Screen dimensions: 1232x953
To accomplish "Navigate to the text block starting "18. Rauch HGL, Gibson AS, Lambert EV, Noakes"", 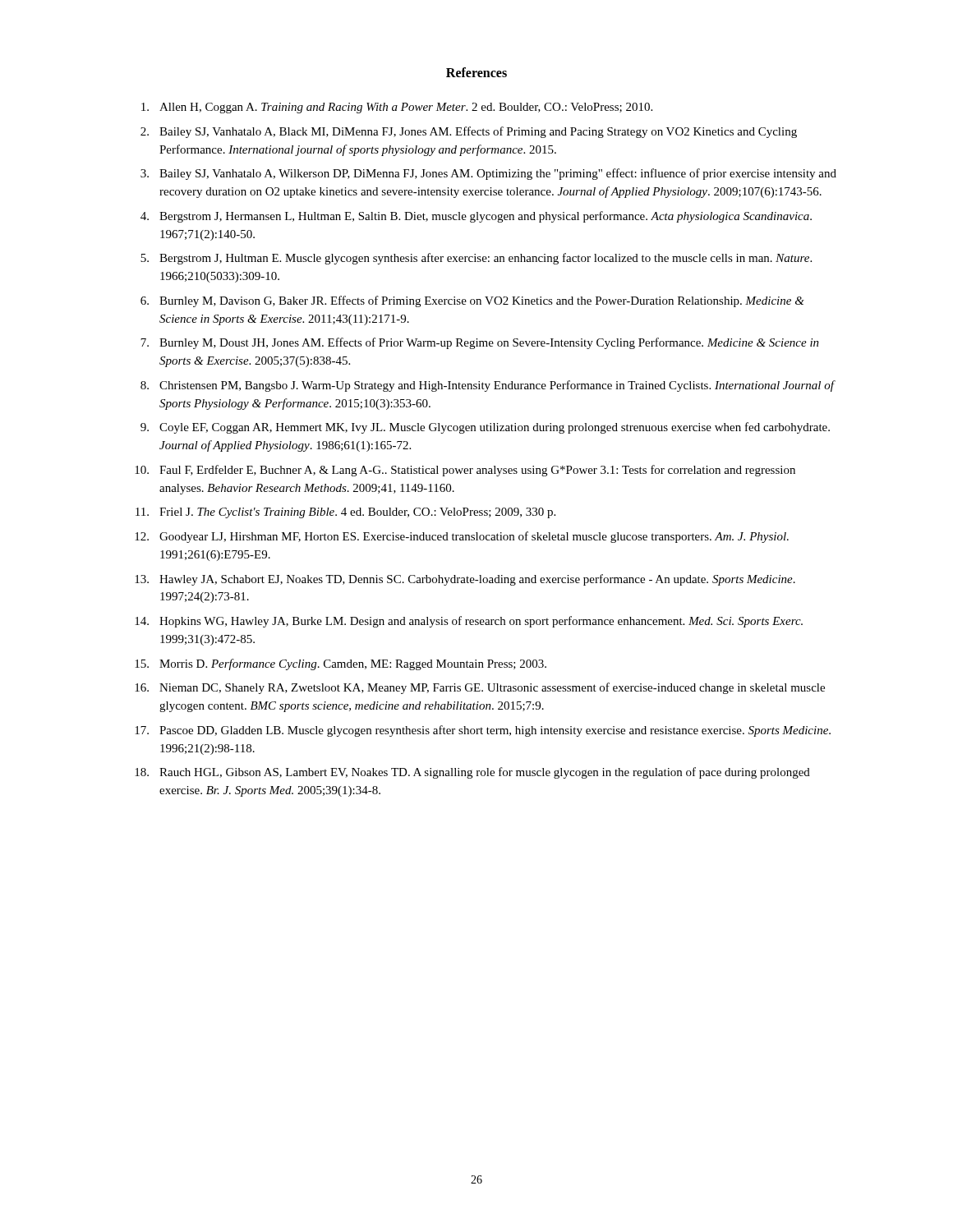I will (x=476, y=782).
